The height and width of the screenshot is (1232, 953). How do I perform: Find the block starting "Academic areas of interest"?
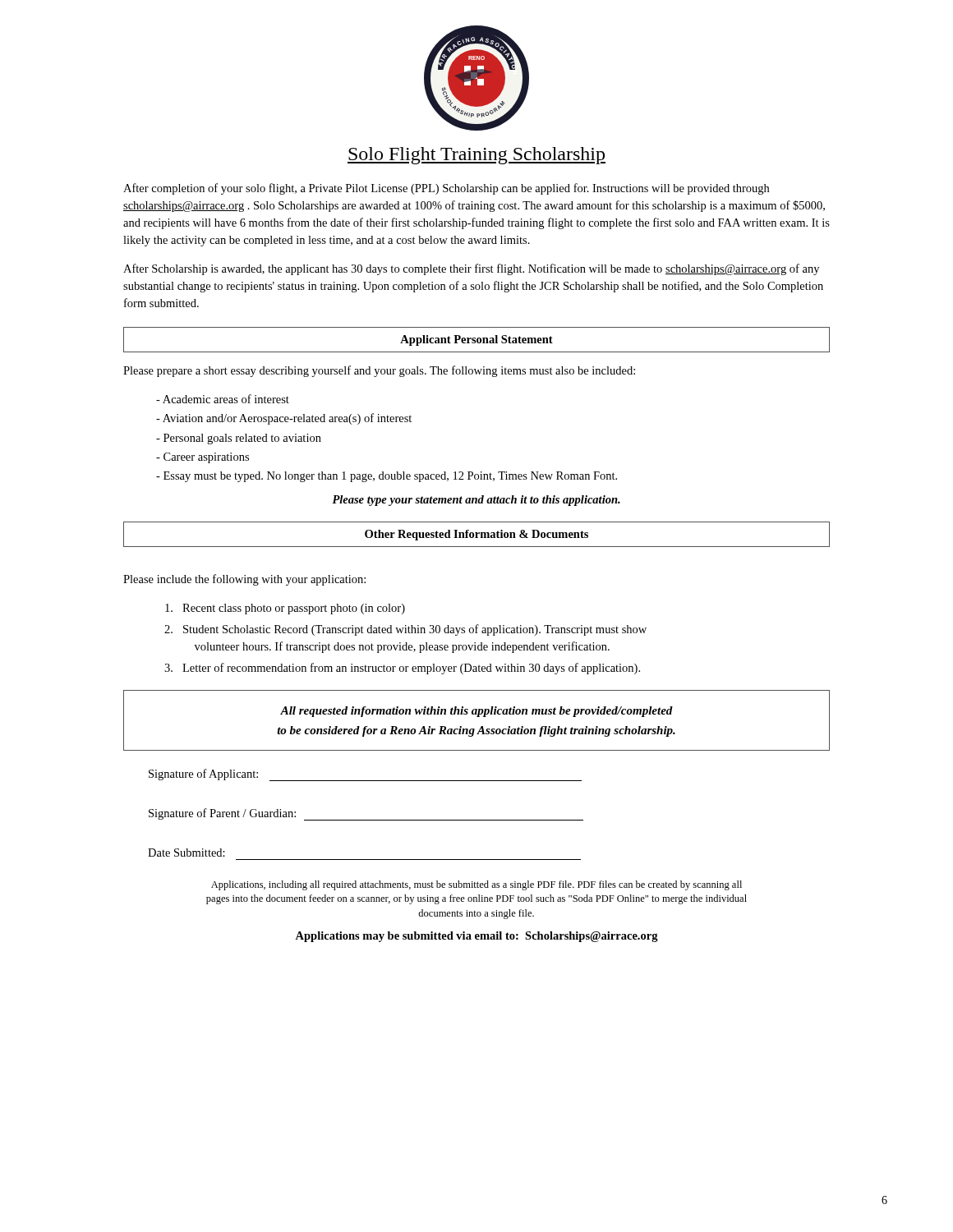pyautogui.click(x=223, y=399)
